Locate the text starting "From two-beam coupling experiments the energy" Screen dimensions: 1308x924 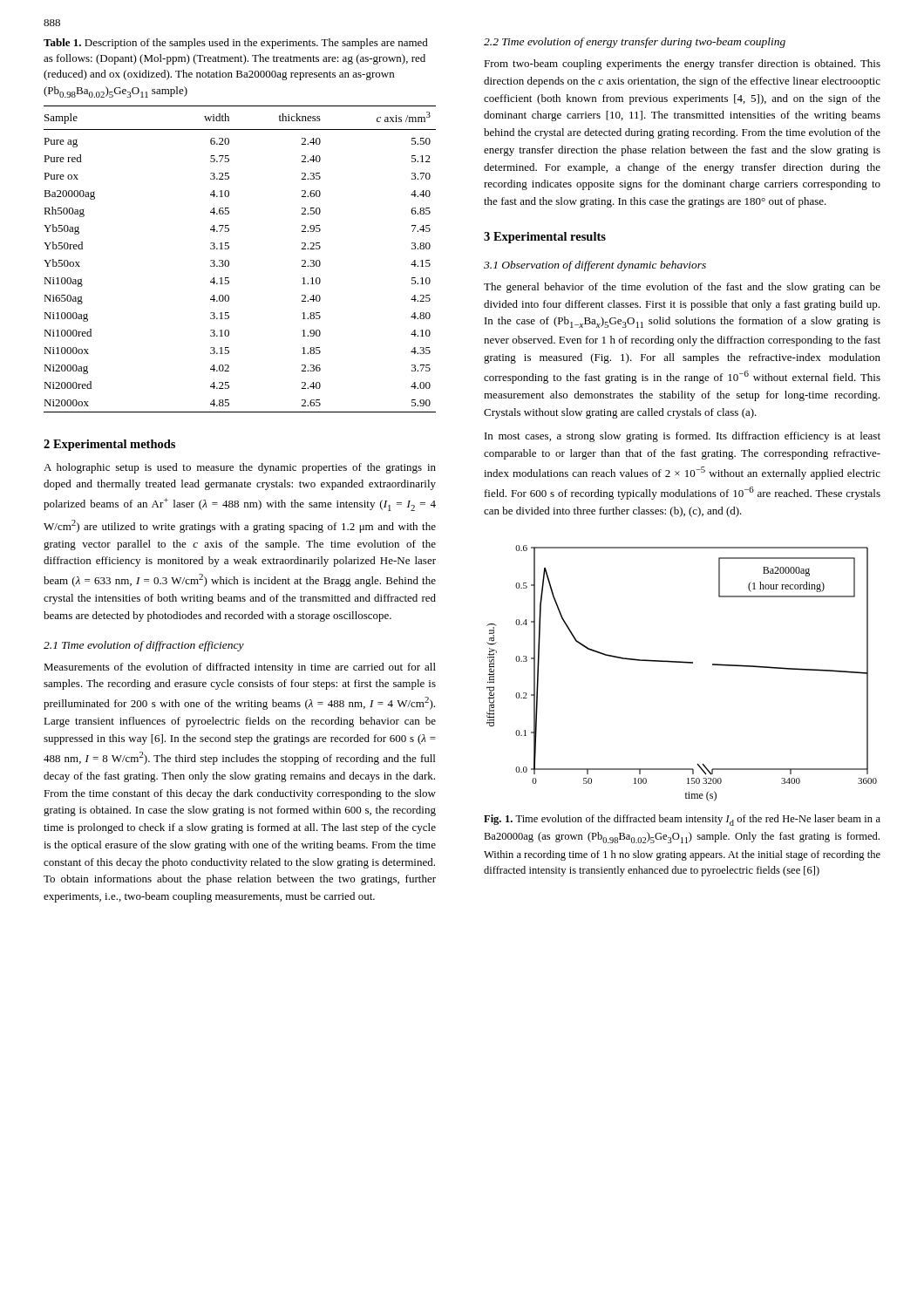coord(682,132)
